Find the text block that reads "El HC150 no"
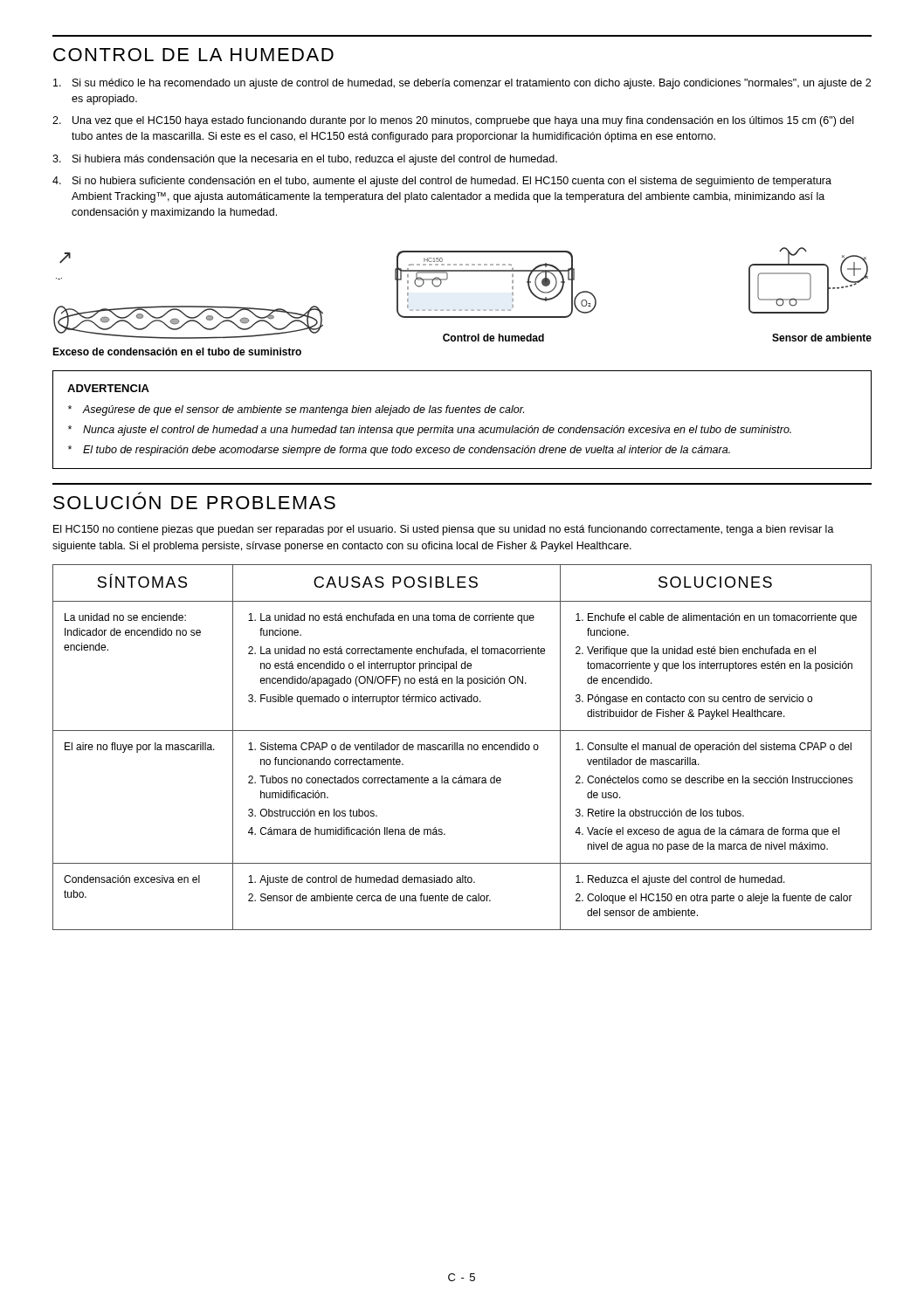Image resolution: width=924 pixels, height=1310 pixels. pyautogui.click(x=443, y=537)
